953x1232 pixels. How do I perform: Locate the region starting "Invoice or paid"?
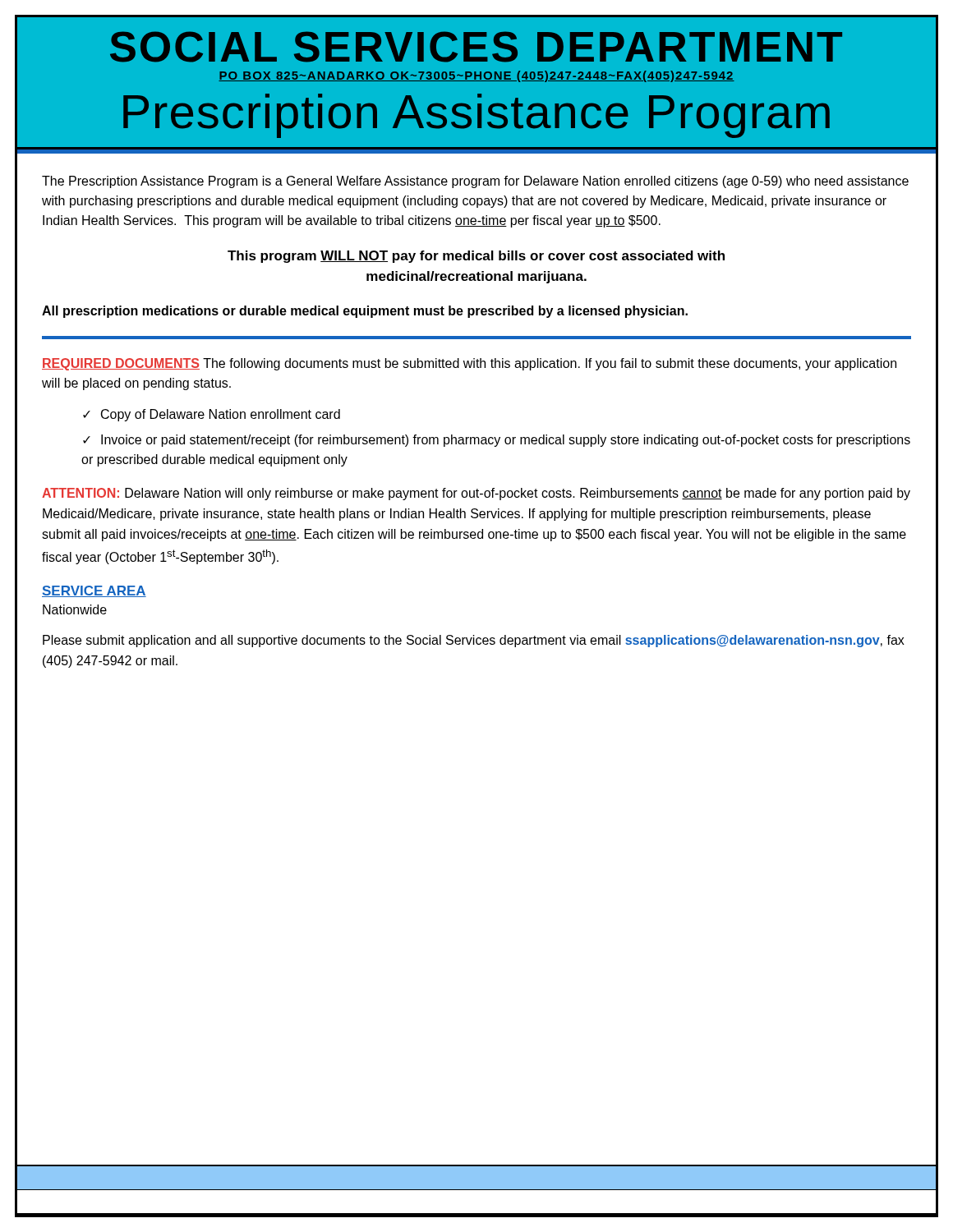[496, 450]
